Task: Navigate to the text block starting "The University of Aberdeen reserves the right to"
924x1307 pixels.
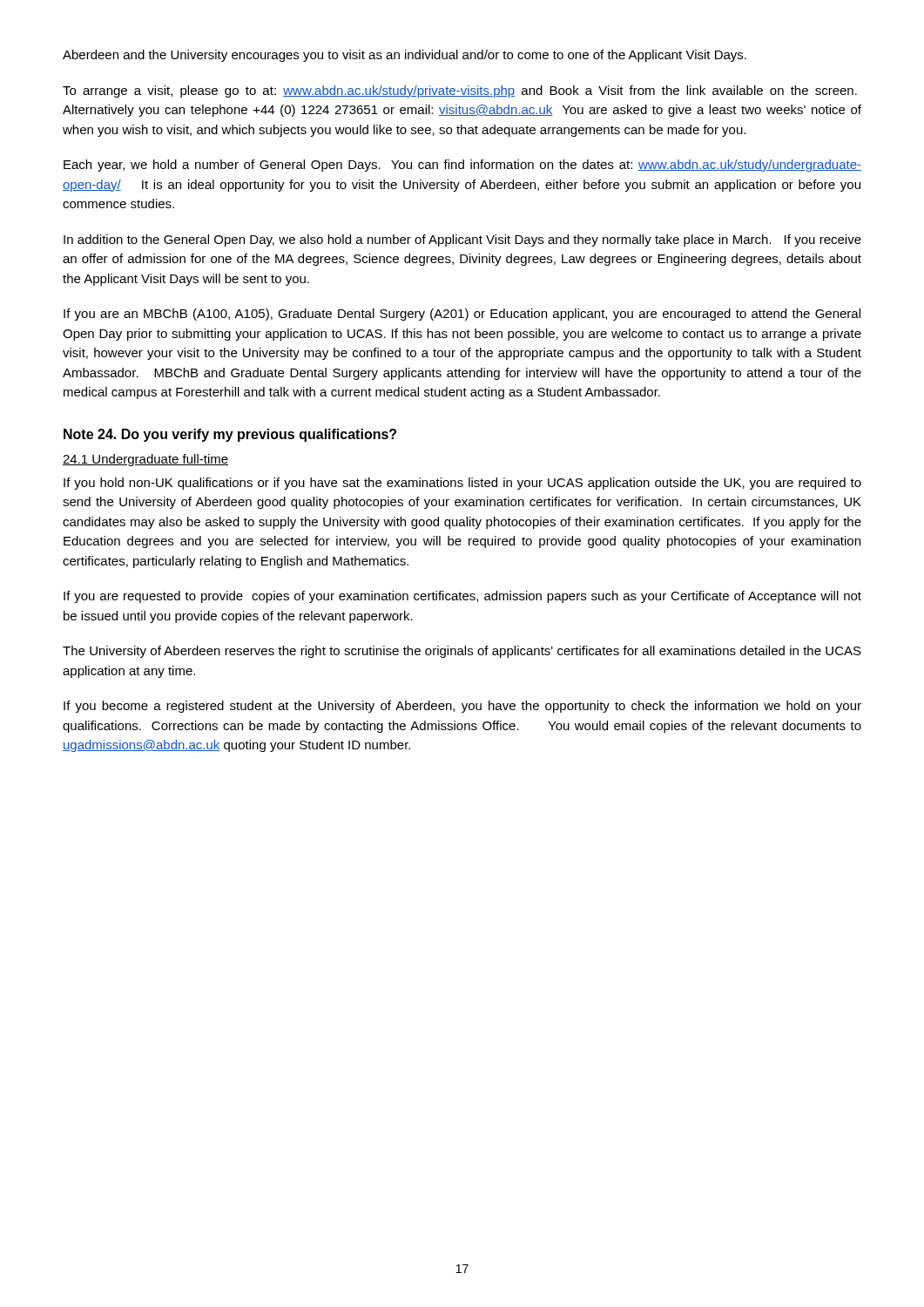Action: tap(462, 660)
